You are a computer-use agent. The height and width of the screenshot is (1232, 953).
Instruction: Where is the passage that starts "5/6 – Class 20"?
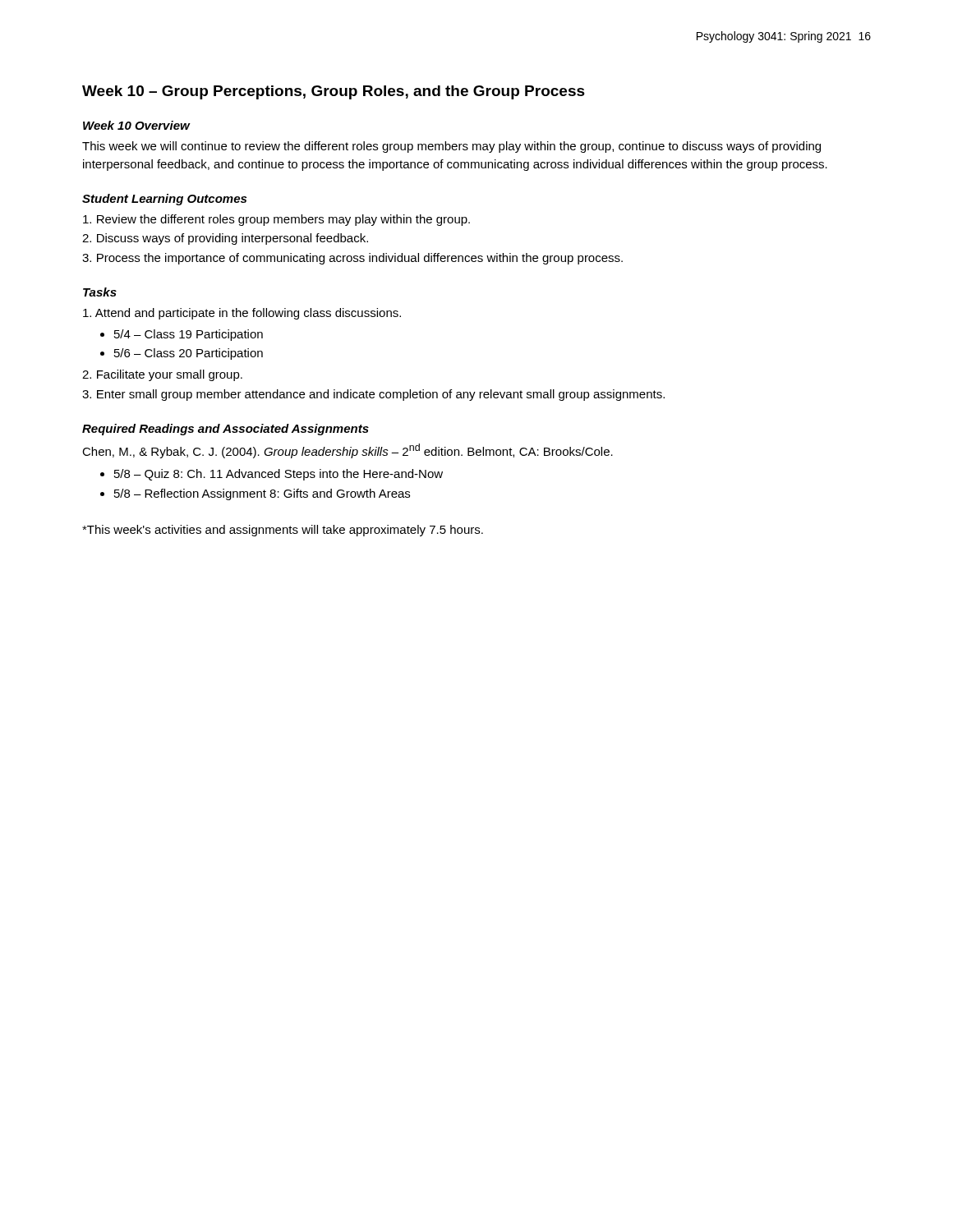188,353
